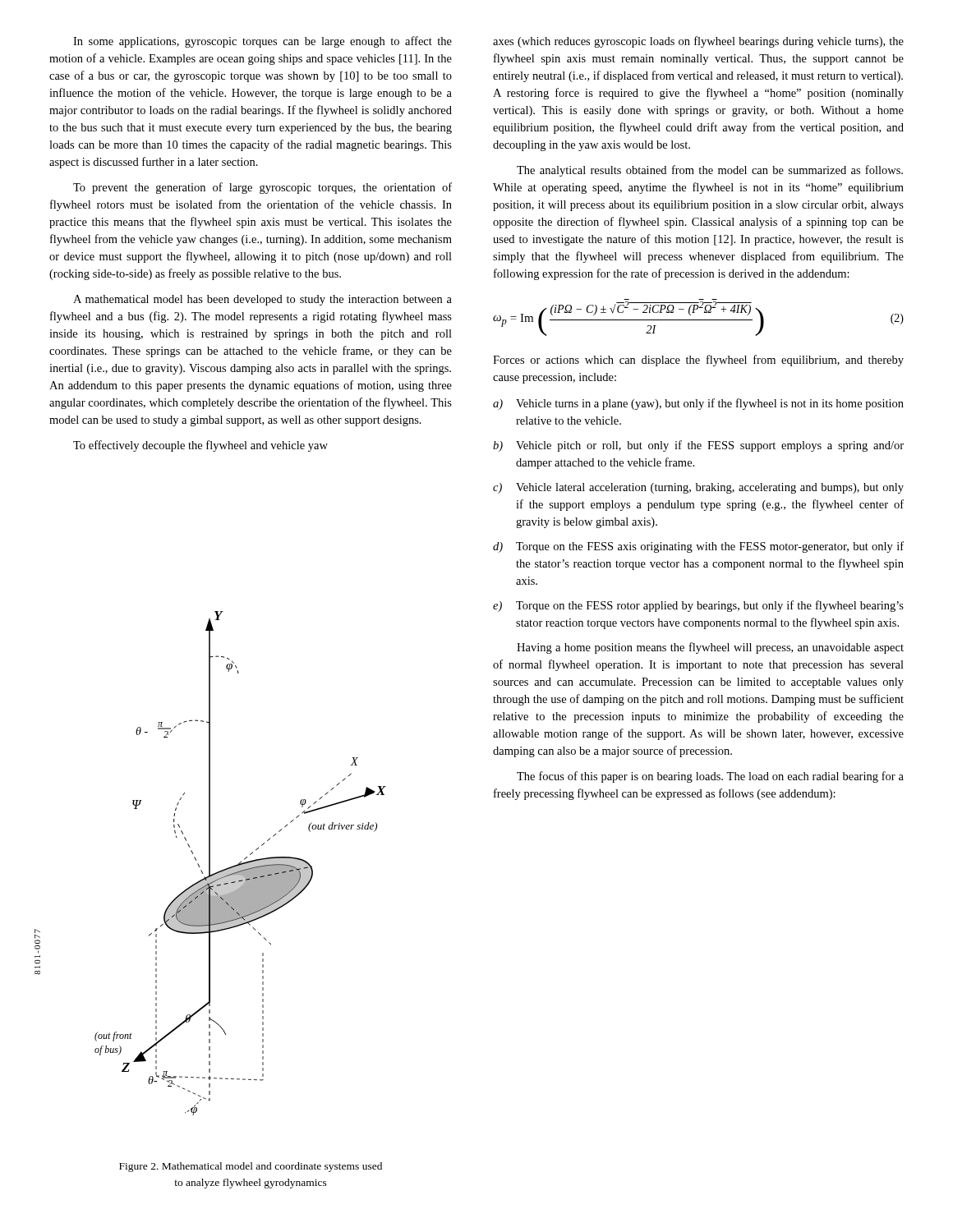Point to the element starting "b) Vehicle pitch or roll,"
This screenshot has width=953, height=1232.
[x=698, y=454]
